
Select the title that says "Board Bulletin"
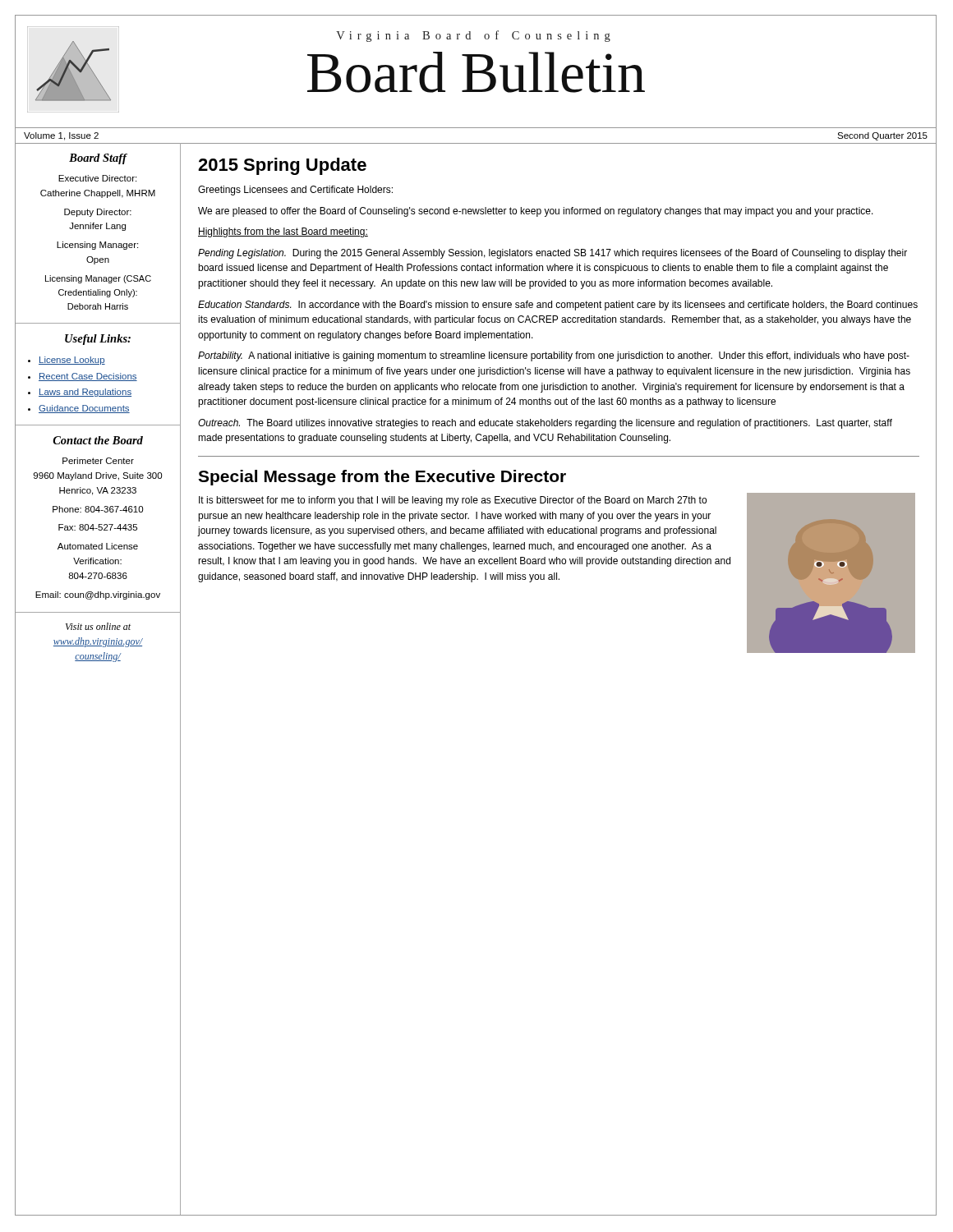click(476, 74)
